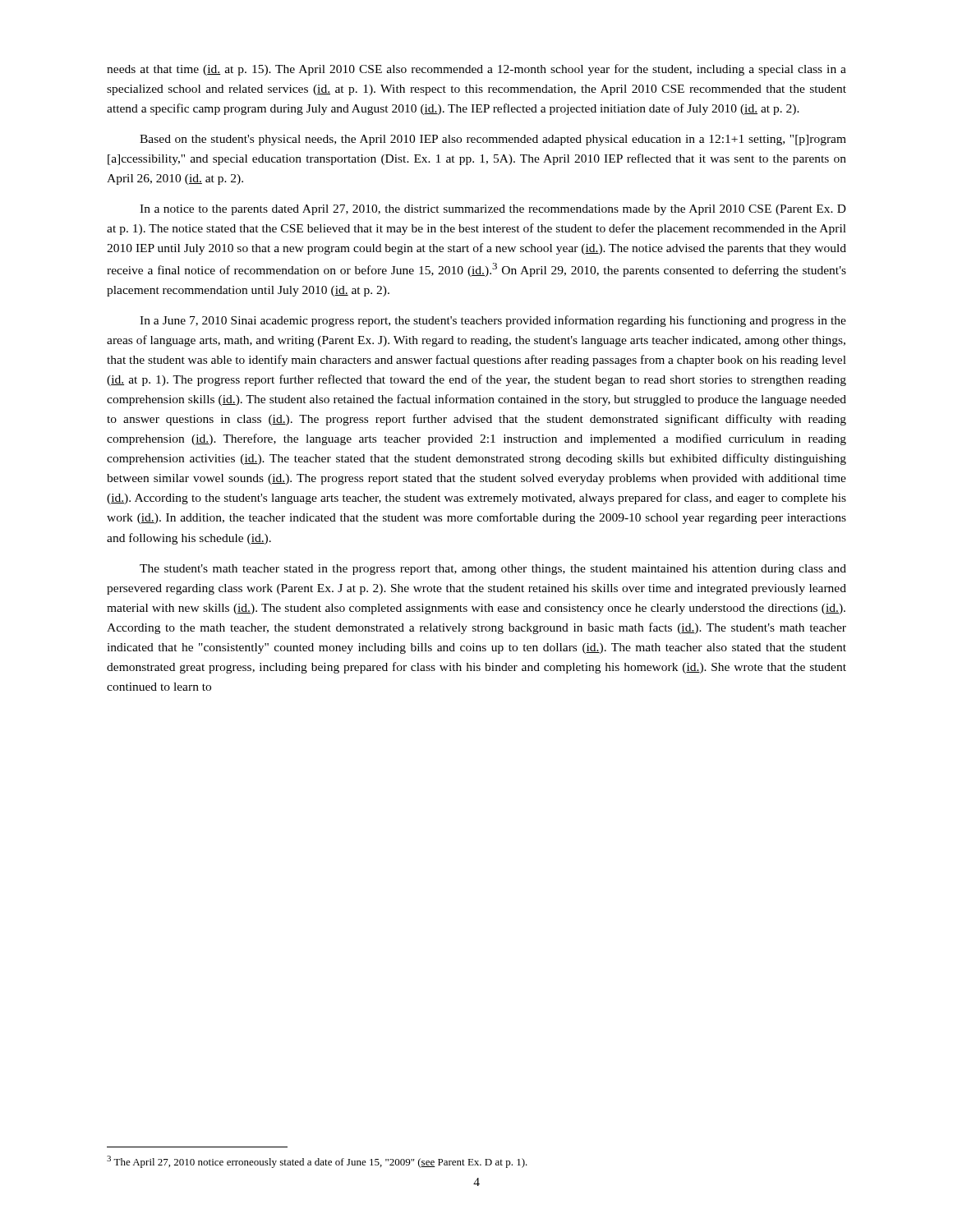Find the block on this page that starts "needs at that"
Viewport: 953px width, 1232px height.
476,89
